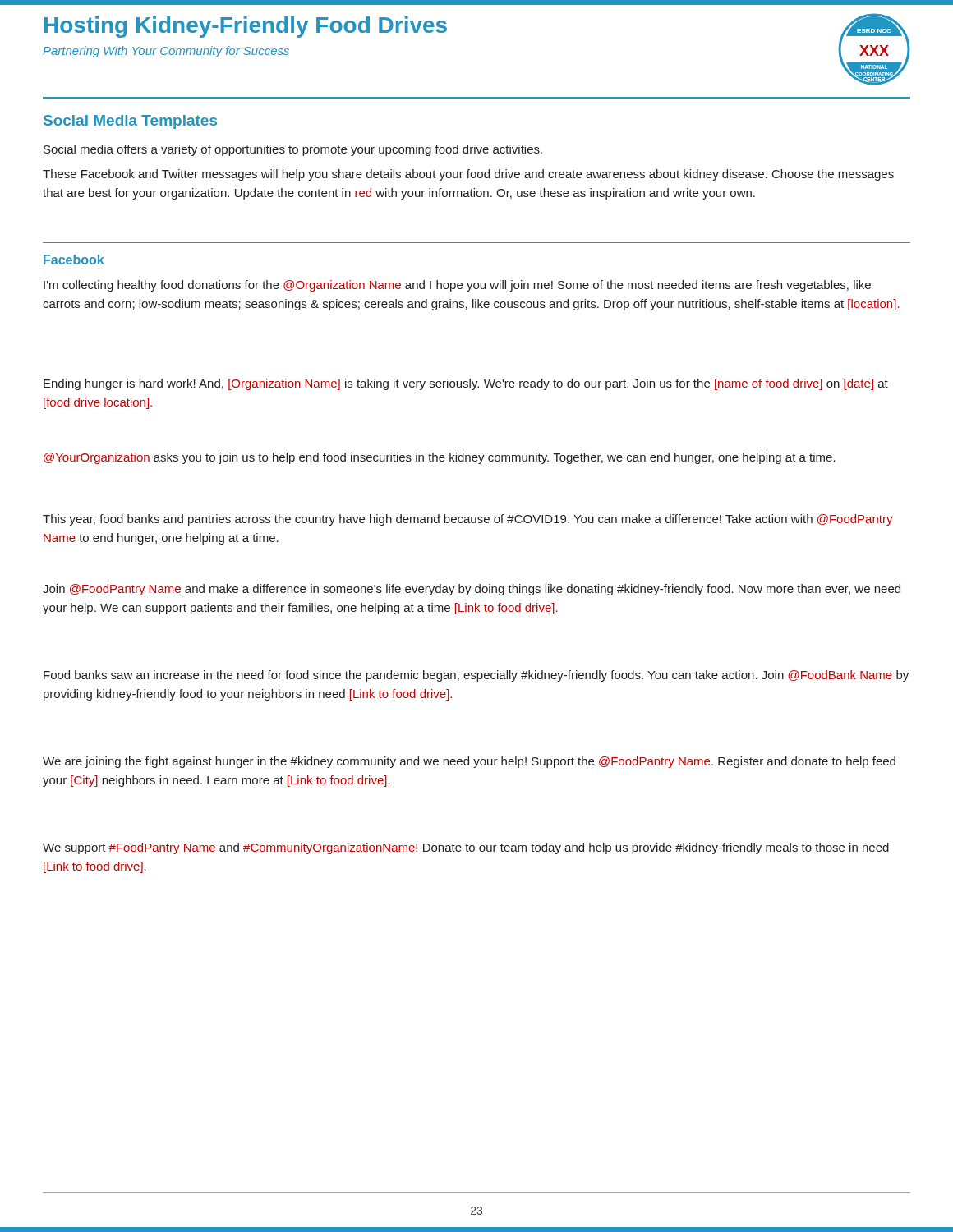The height and width of the screenshot is (1232, 953).
Task: Click on the text block with the text "We are joining the fight against"
Action: pos(469,770)
